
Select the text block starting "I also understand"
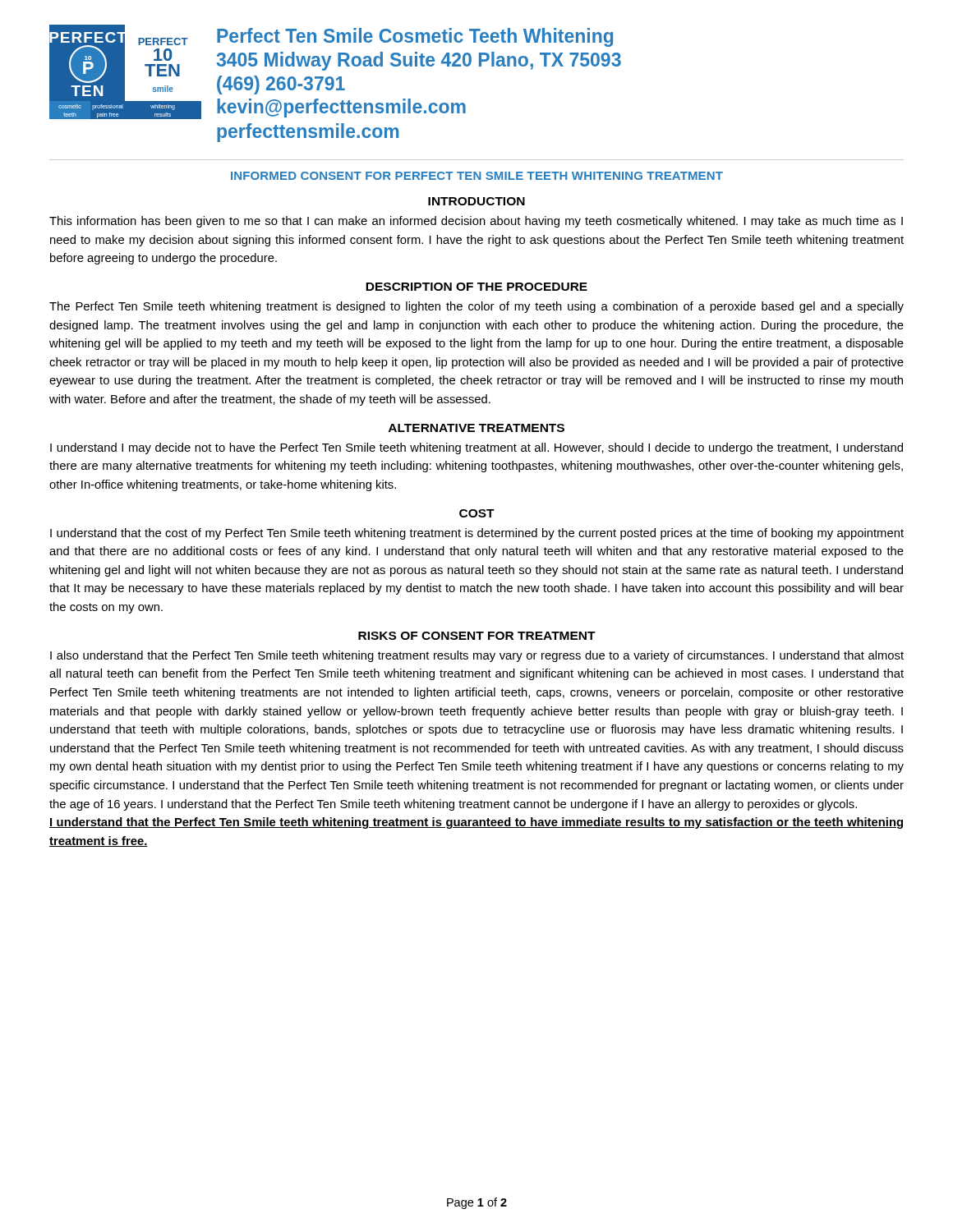click(x=476, y=748)
